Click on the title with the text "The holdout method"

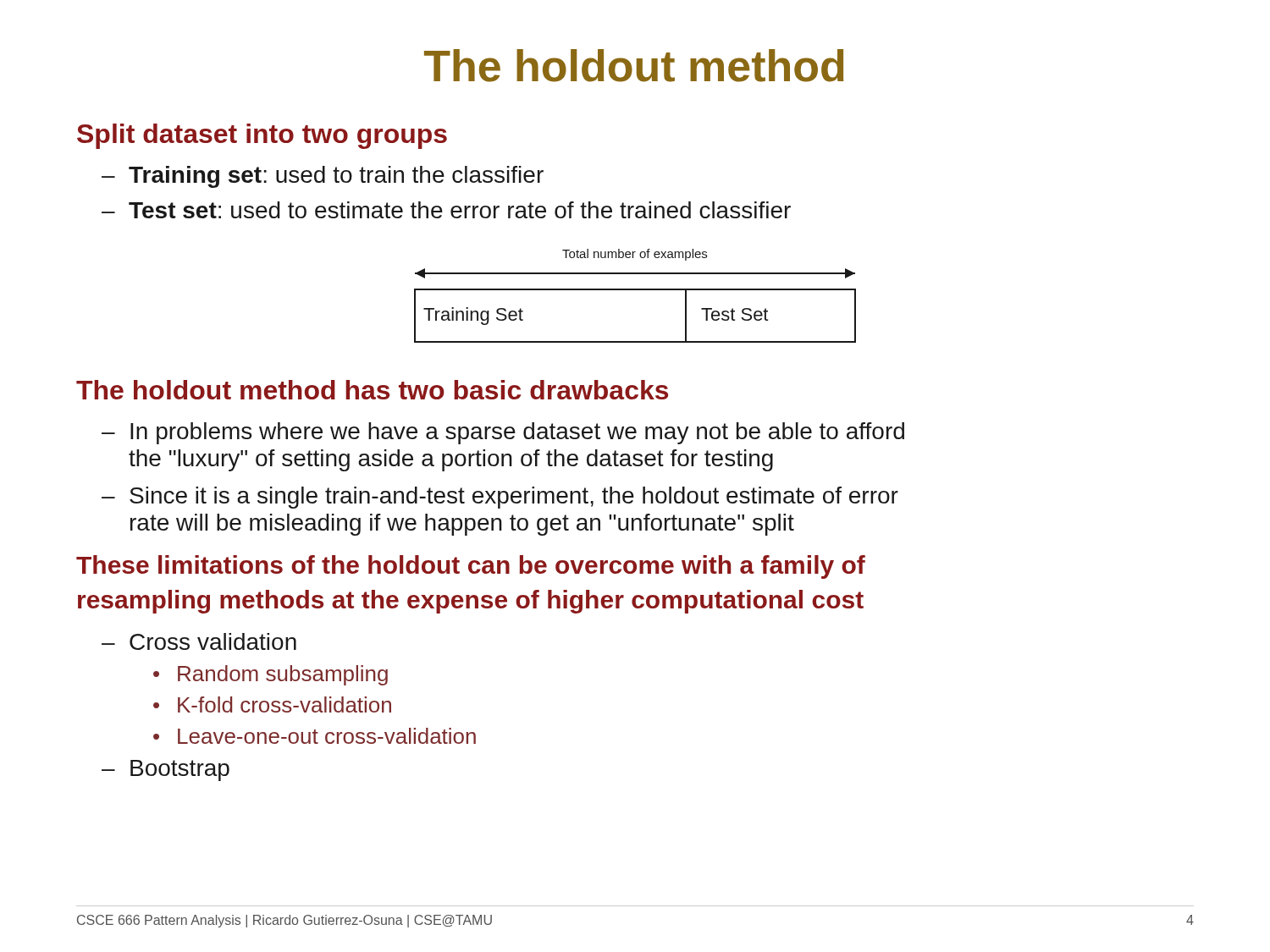click(635, 66)
